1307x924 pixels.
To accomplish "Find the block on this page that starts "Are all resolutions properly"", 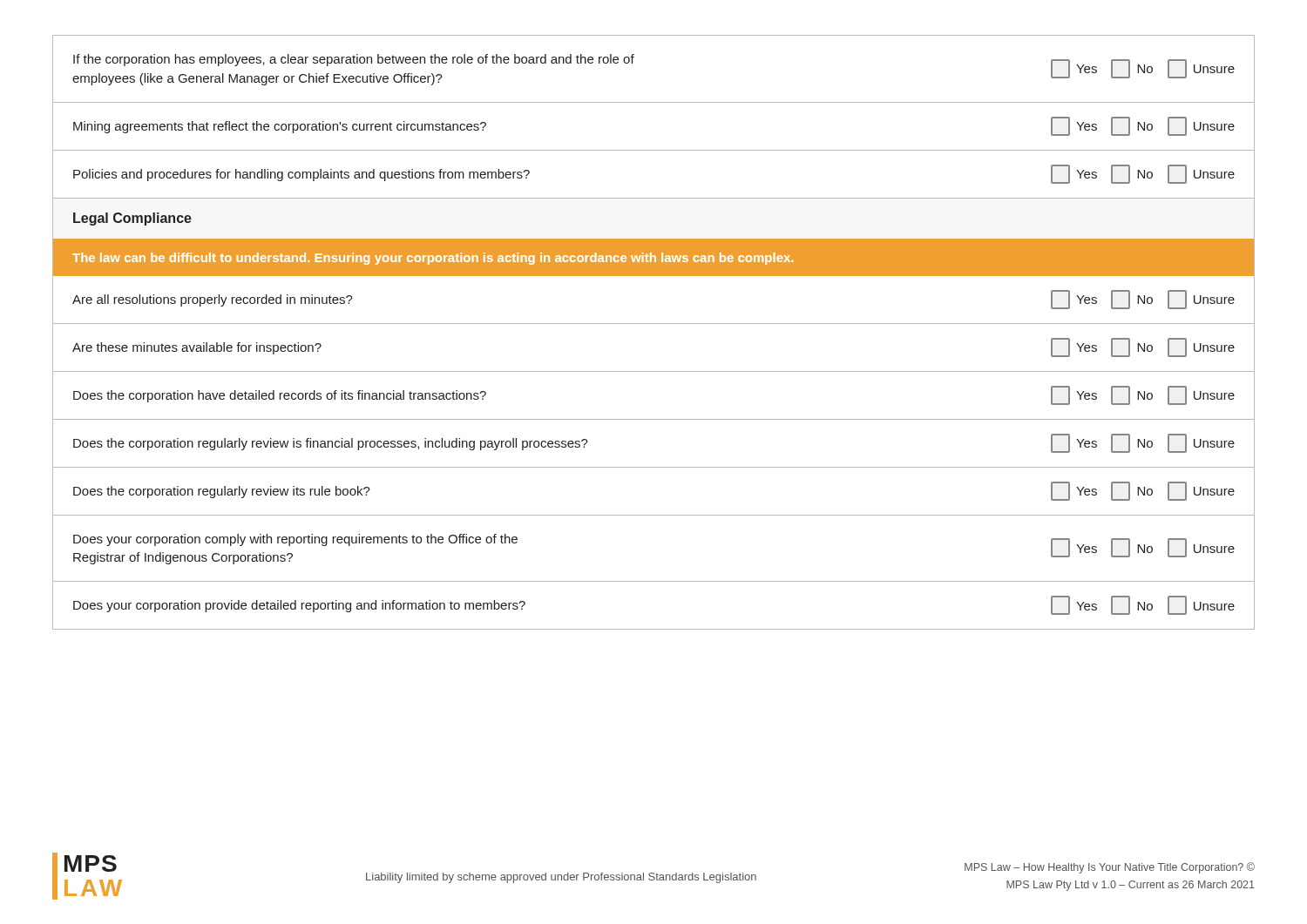I will pos(654,299).
